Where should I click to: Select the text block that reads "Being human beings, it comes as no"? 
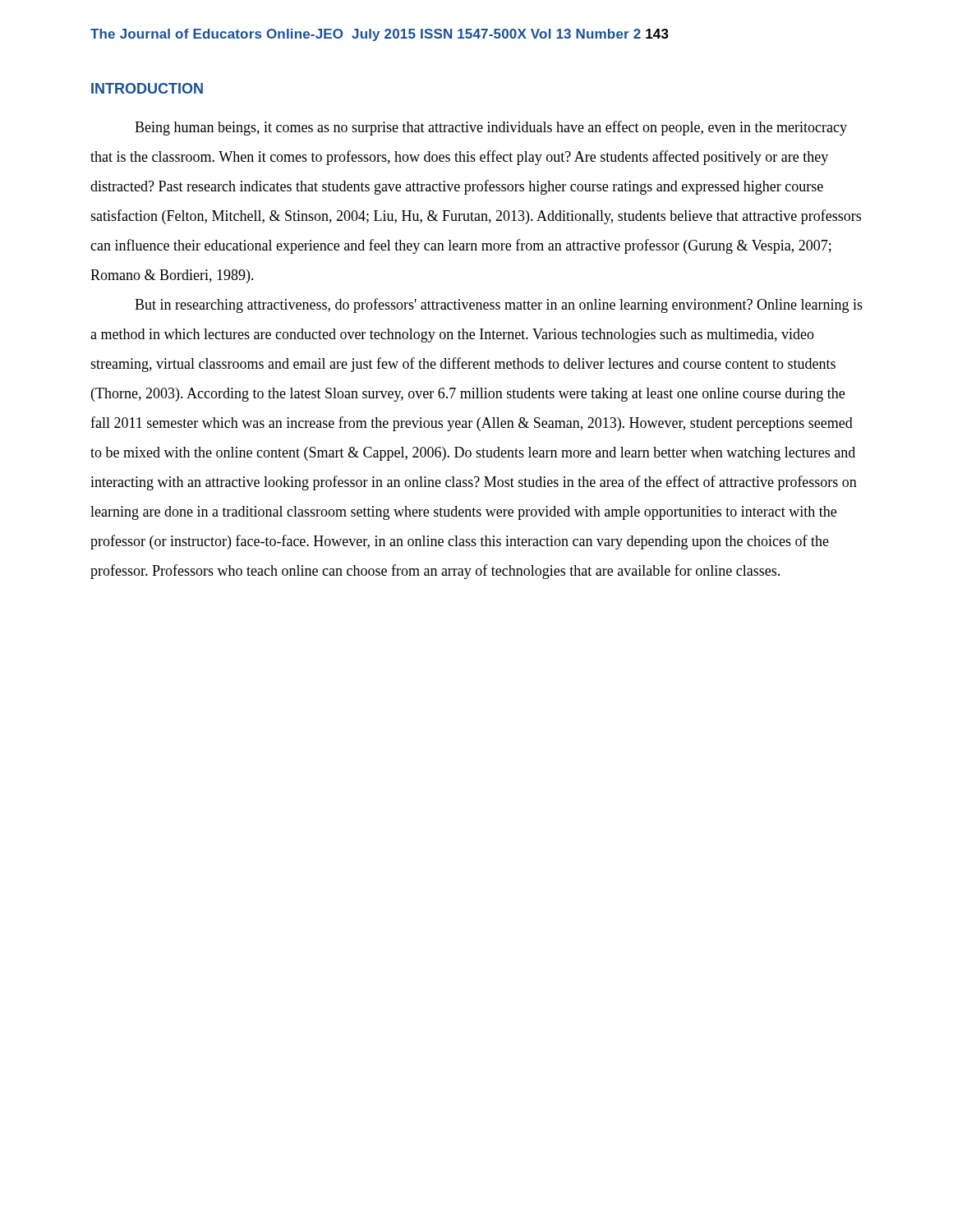click(476, 349)
